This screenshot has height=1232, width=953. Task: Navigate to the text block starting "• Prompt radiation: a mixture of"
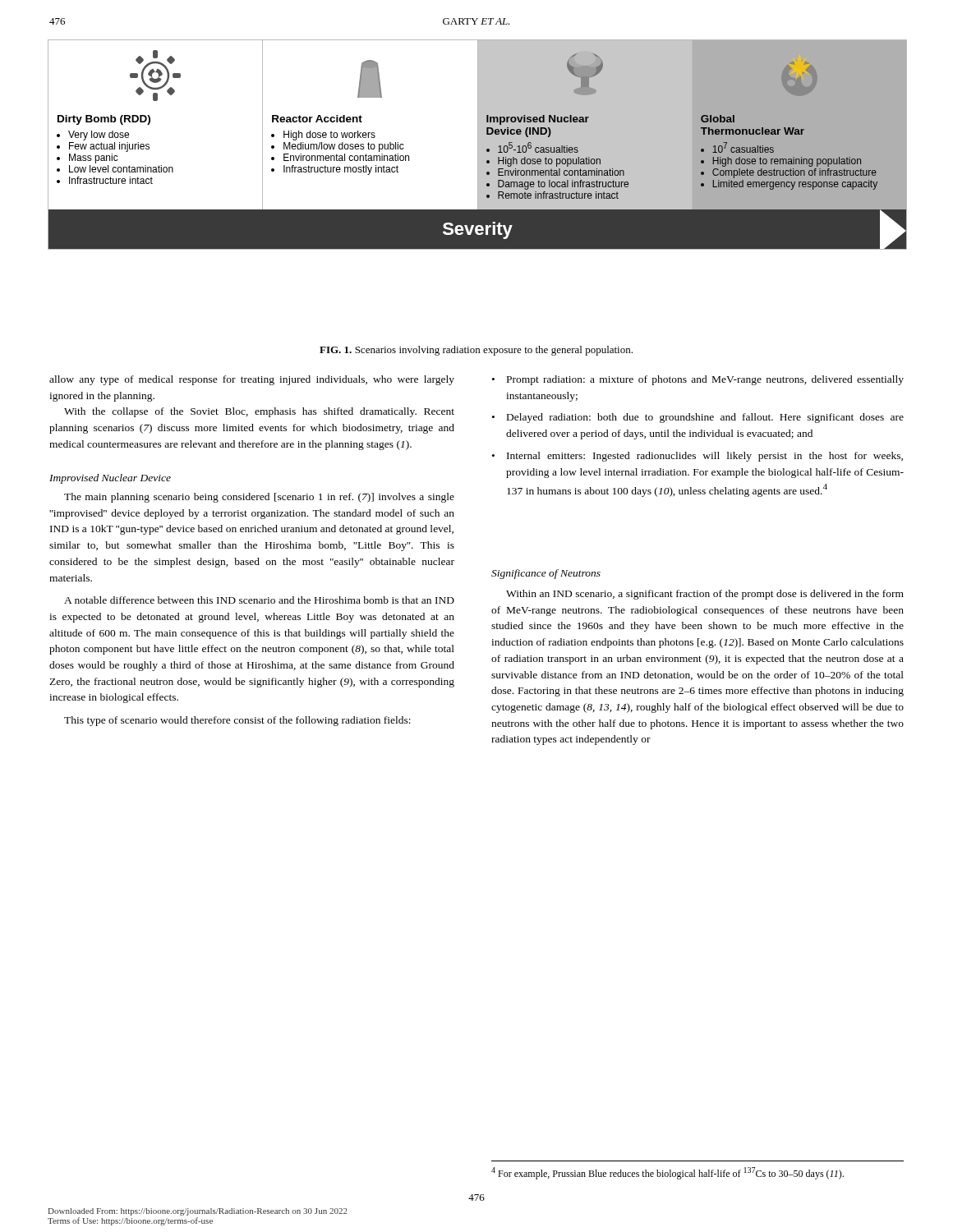tap(698, 435)
